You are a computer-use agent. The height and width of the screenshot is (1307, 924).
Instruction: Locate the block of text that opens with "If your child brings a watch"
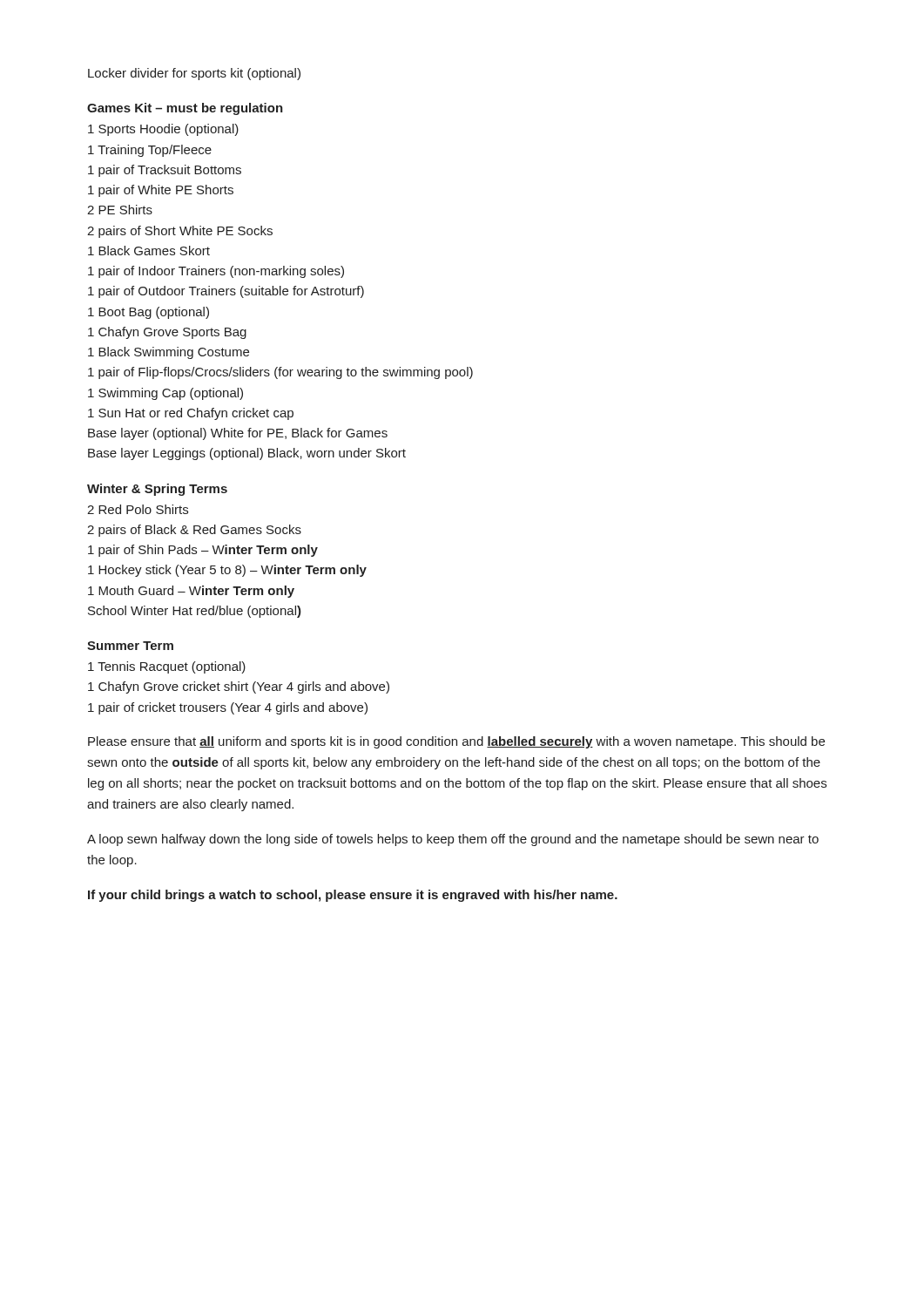352,894
